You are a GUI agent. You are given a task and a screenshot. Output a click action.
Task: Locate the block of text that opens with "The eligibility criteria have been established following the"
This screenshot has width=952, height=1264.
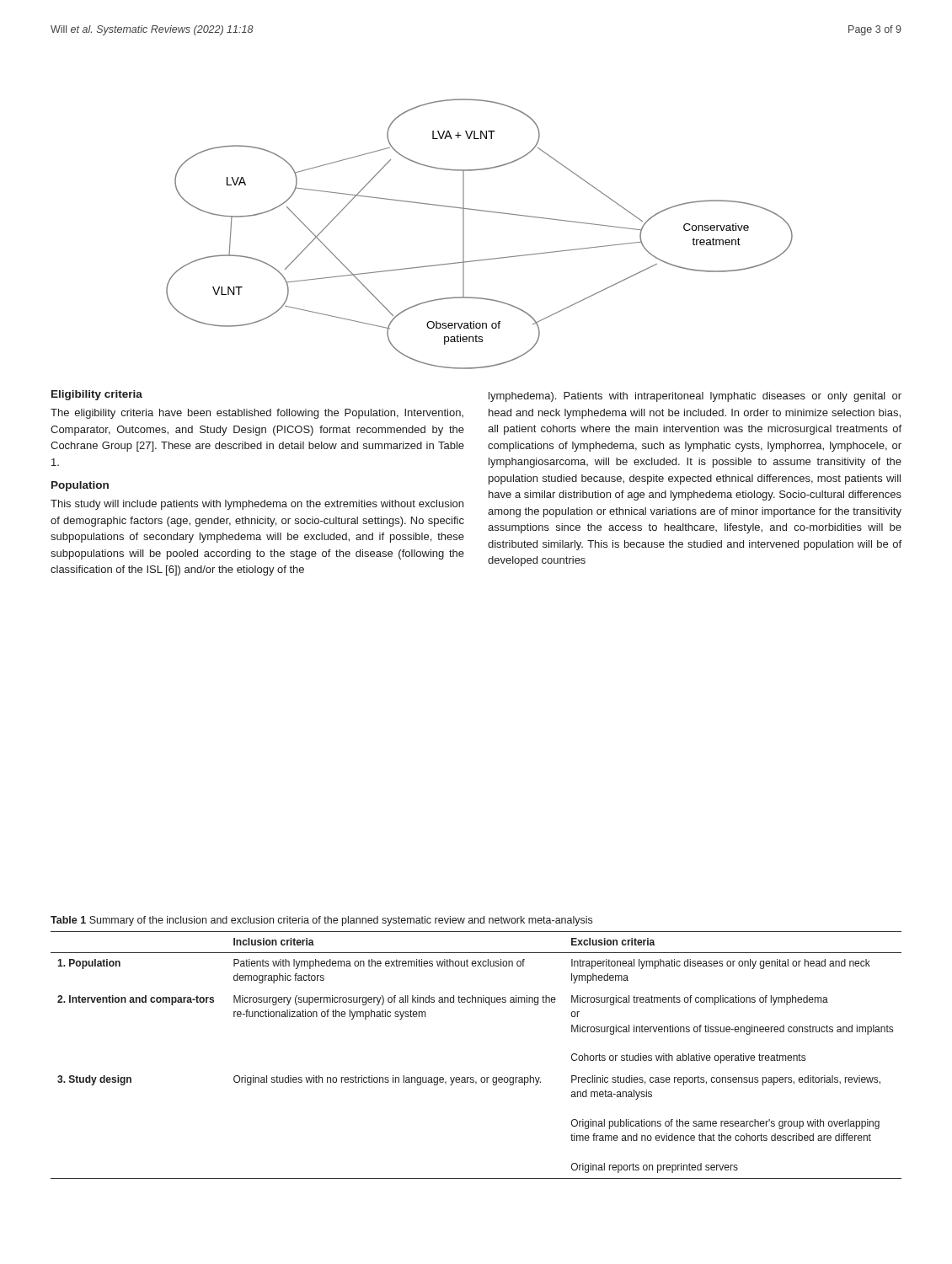pos(257,437)
